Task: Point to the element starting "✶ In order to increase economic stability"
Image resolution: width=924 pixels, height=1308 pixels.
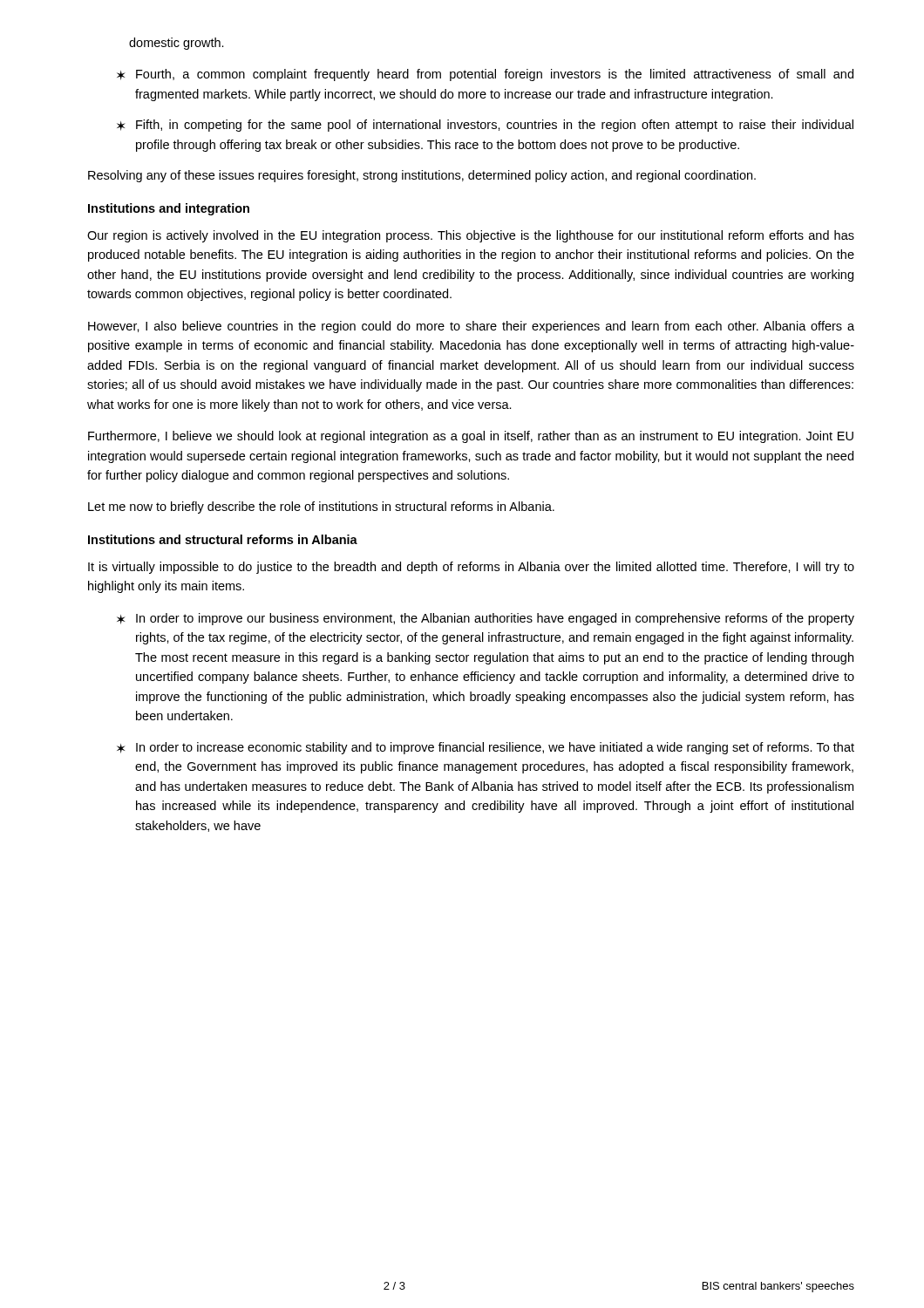Action: (485, 786)
